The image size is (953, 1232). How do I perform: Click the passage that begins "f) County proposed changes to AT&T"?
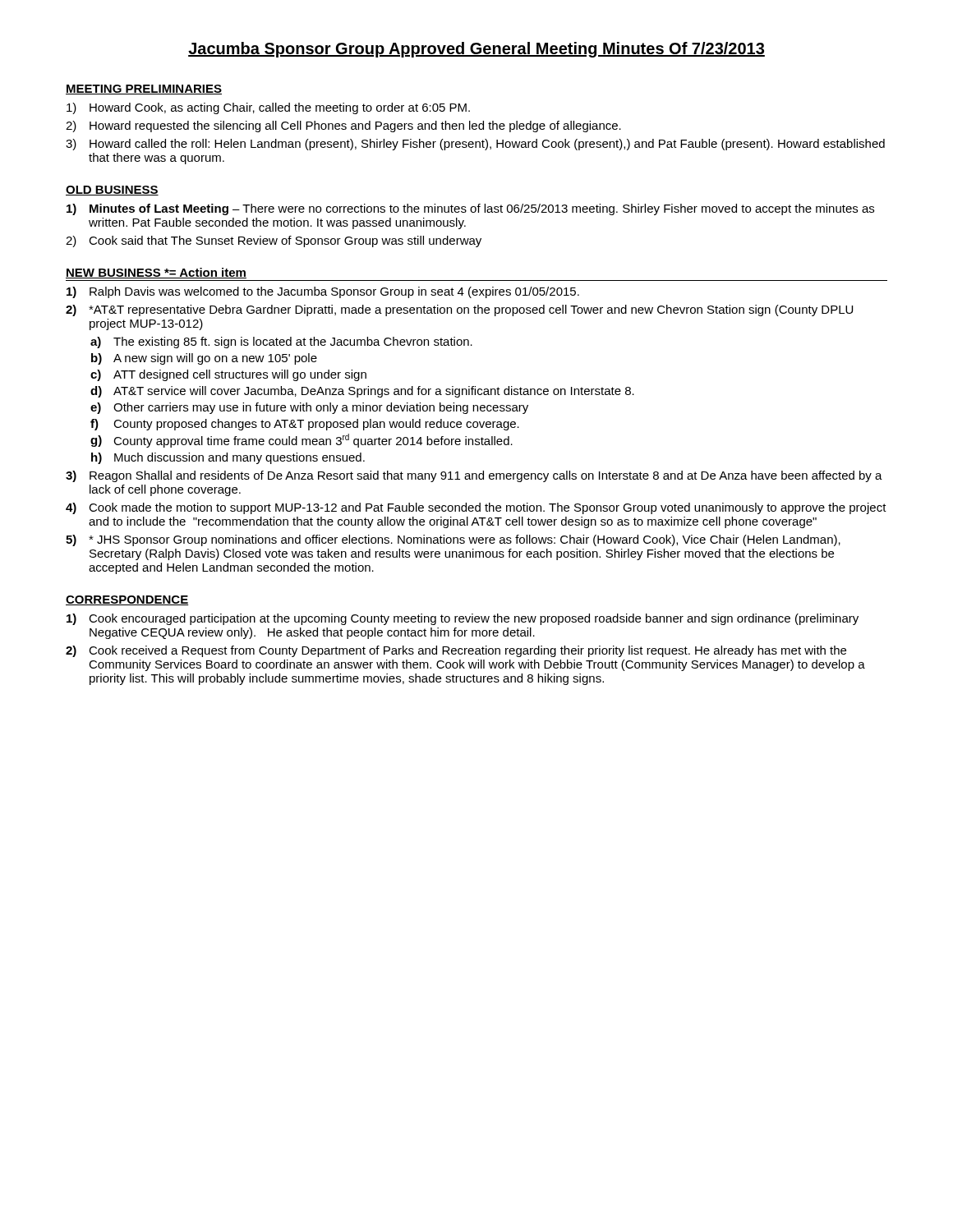point(489,423)
